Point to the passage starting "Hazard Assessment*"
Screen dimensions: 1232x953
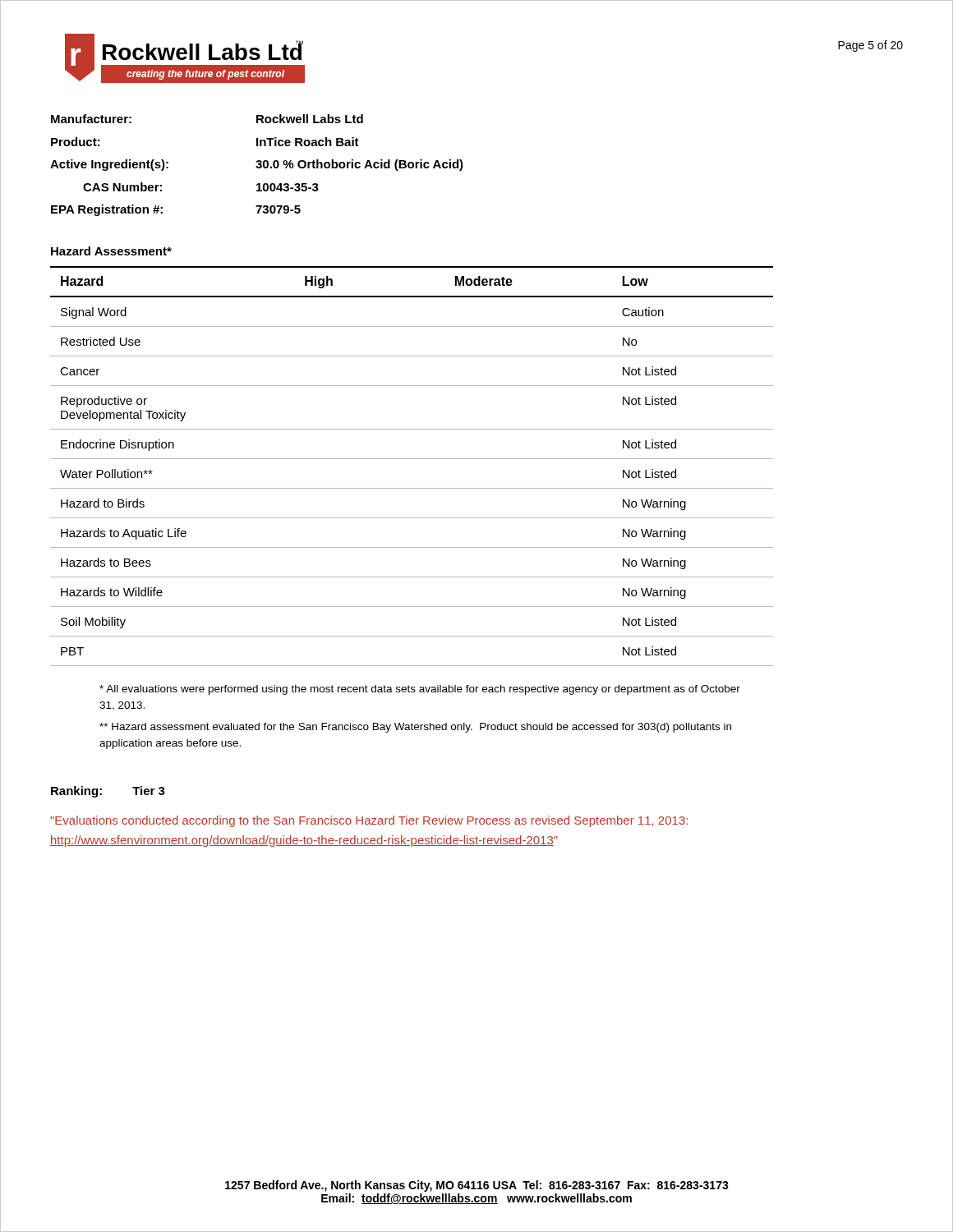pos(111,251)
